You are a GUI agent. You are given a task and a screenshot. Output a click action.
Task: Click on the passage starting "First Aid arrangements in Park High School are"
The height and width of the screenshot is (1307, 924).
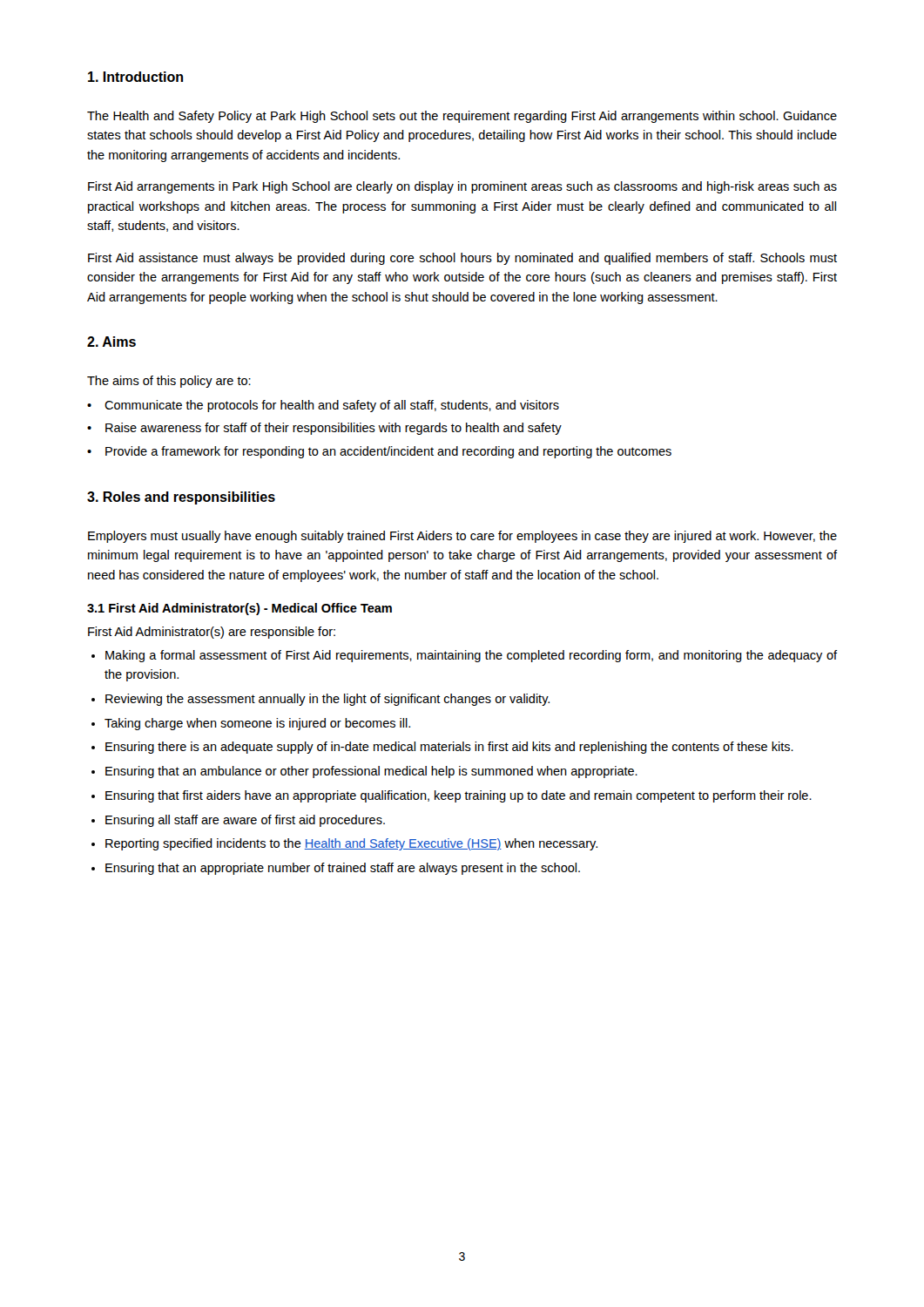tap(462, 207)
